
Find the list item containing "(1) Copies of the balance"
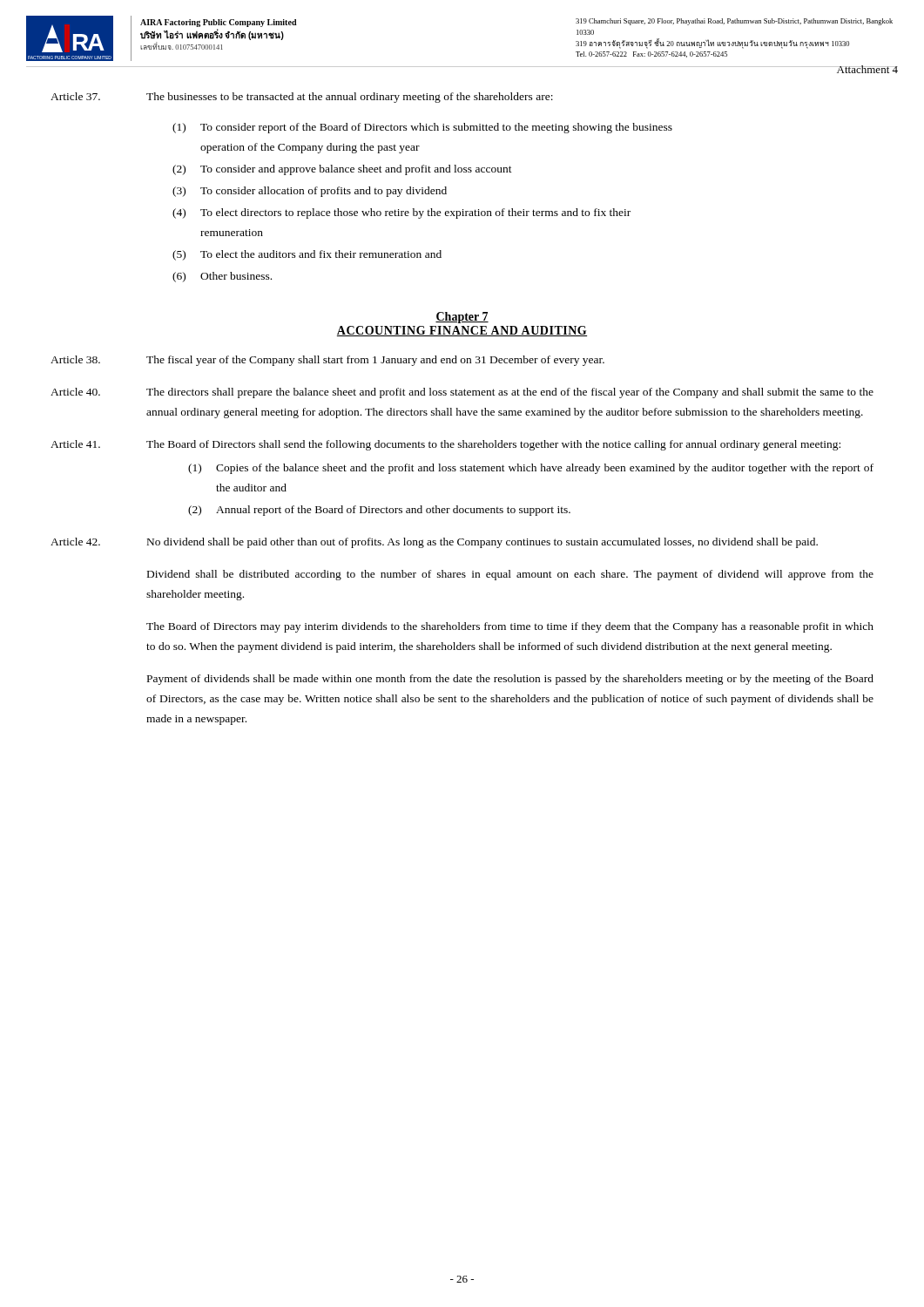tap(531, 478)
